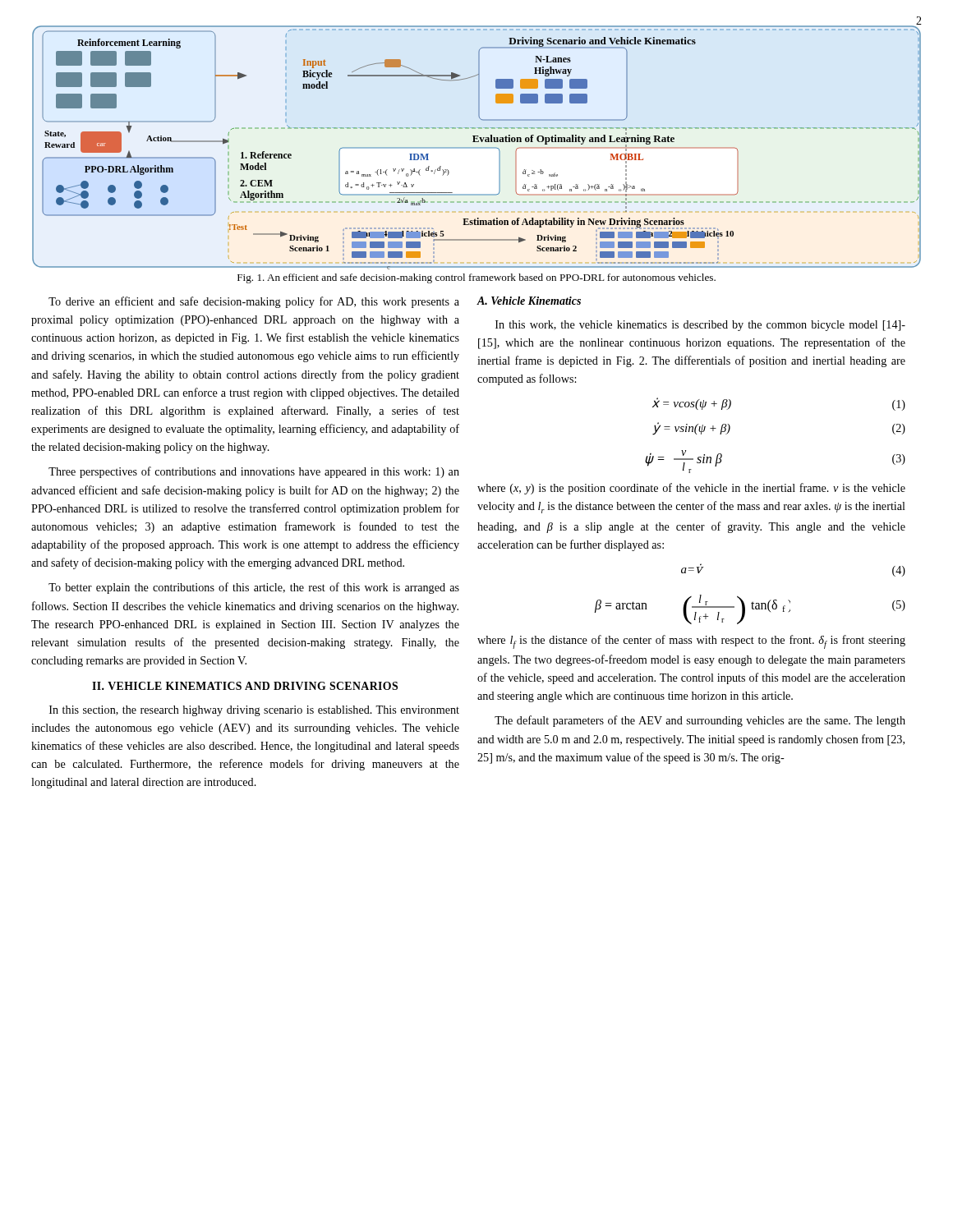Screen dimensions: 1232x953
Task: Click on the text block starting "Three perspectives of contributions and innovations have appeared"
Action: tap(245, 517)
